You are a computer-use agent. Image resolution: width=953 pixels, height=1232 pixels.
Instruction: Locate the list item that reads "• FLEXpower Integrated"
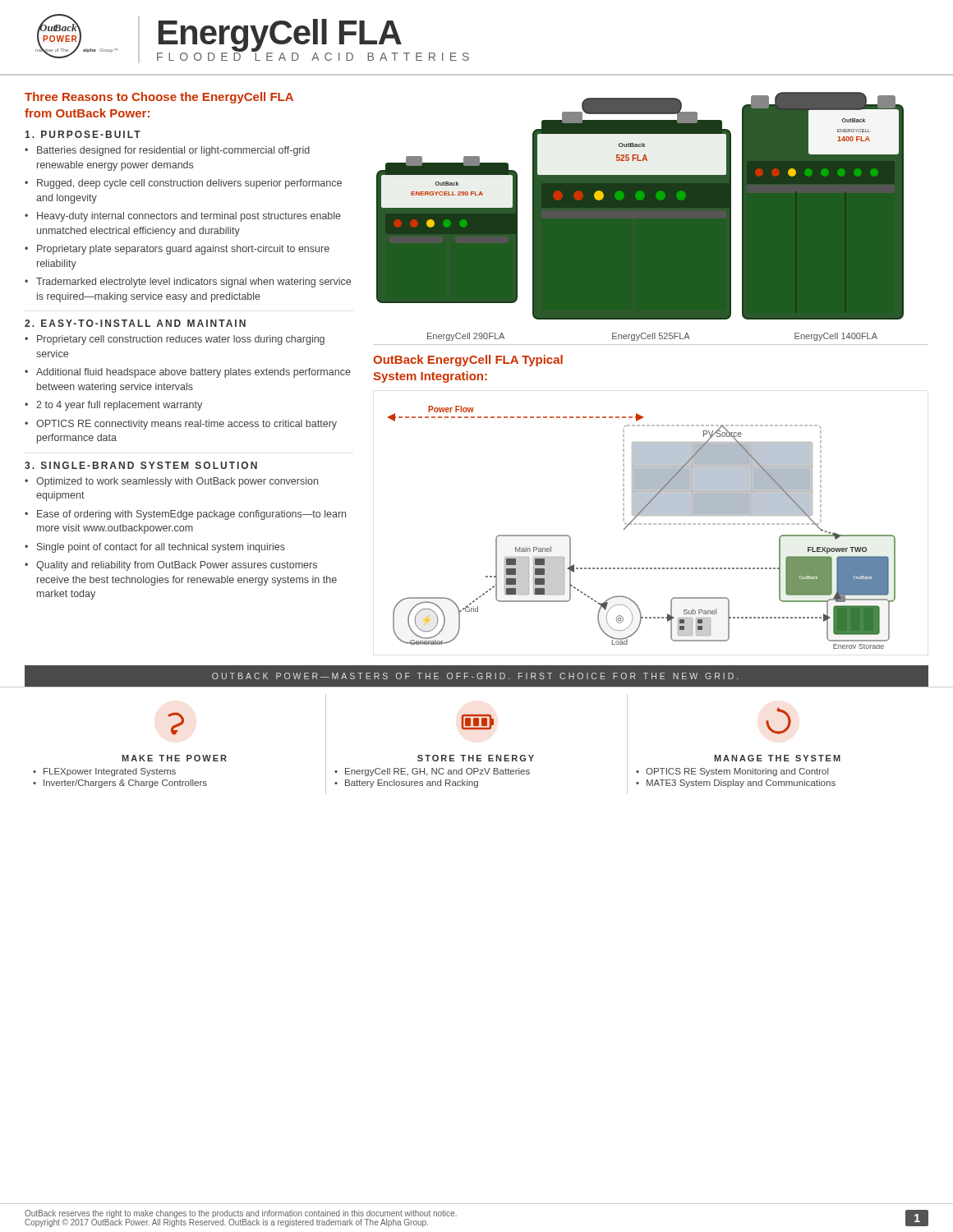pyautogui.click(x=104, y=771)
